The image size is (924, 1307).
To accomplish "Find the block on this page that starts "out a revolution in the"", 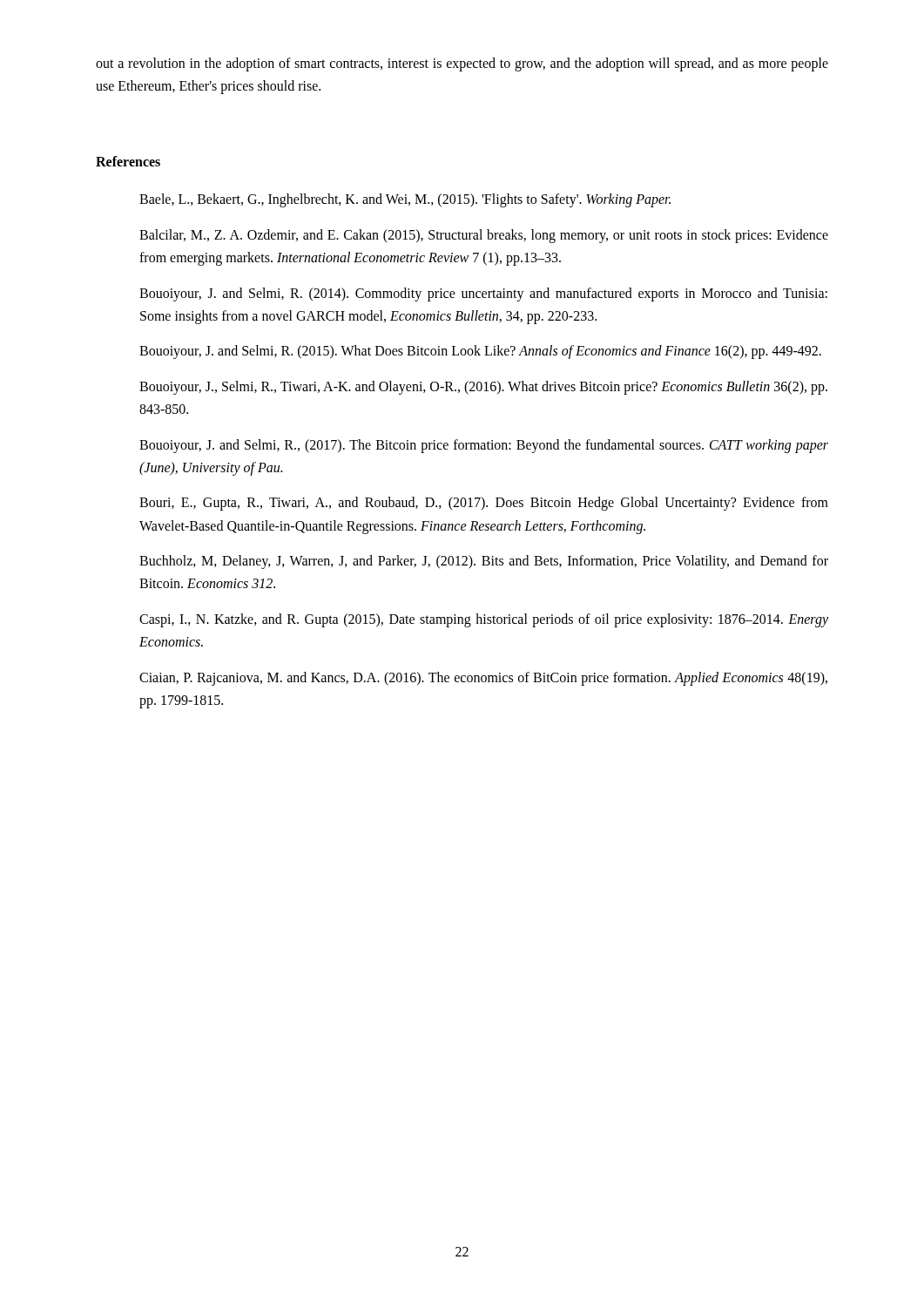I will (462, 75).
